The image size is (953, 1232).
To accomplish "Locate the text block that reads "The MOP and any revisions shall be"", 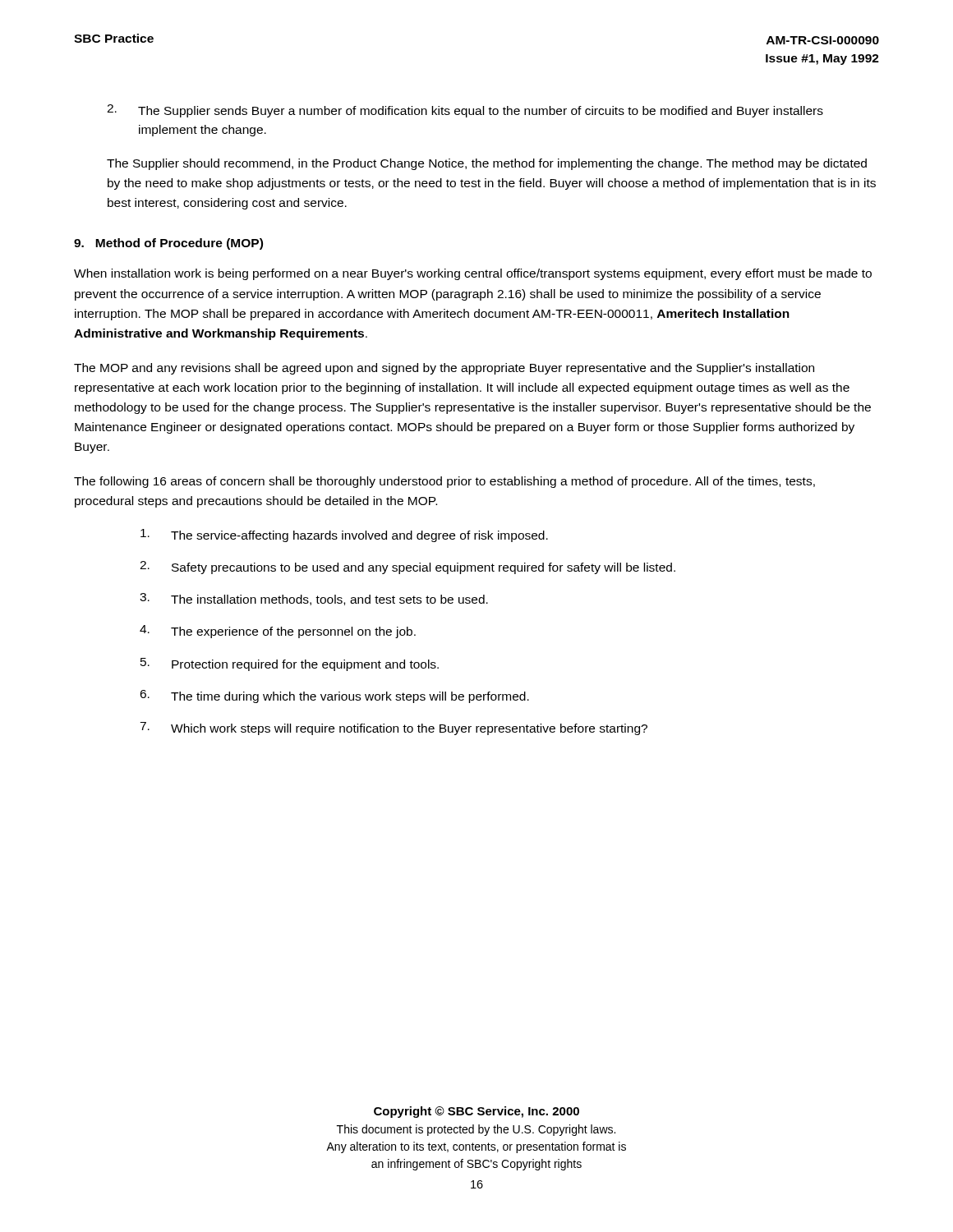I will click(x=473, y=407).
